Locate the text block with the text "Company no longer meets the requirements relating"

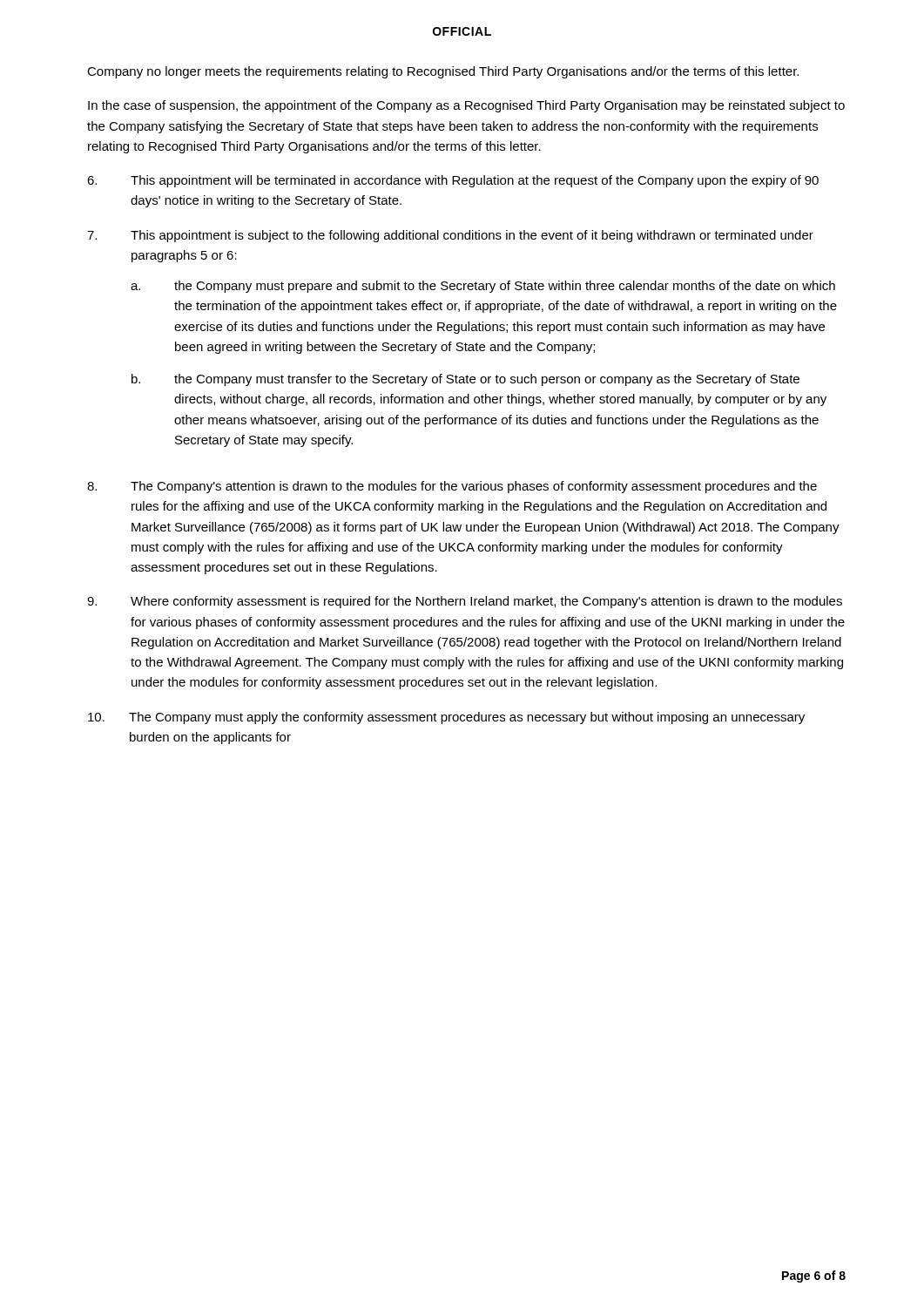pos(444,71)
